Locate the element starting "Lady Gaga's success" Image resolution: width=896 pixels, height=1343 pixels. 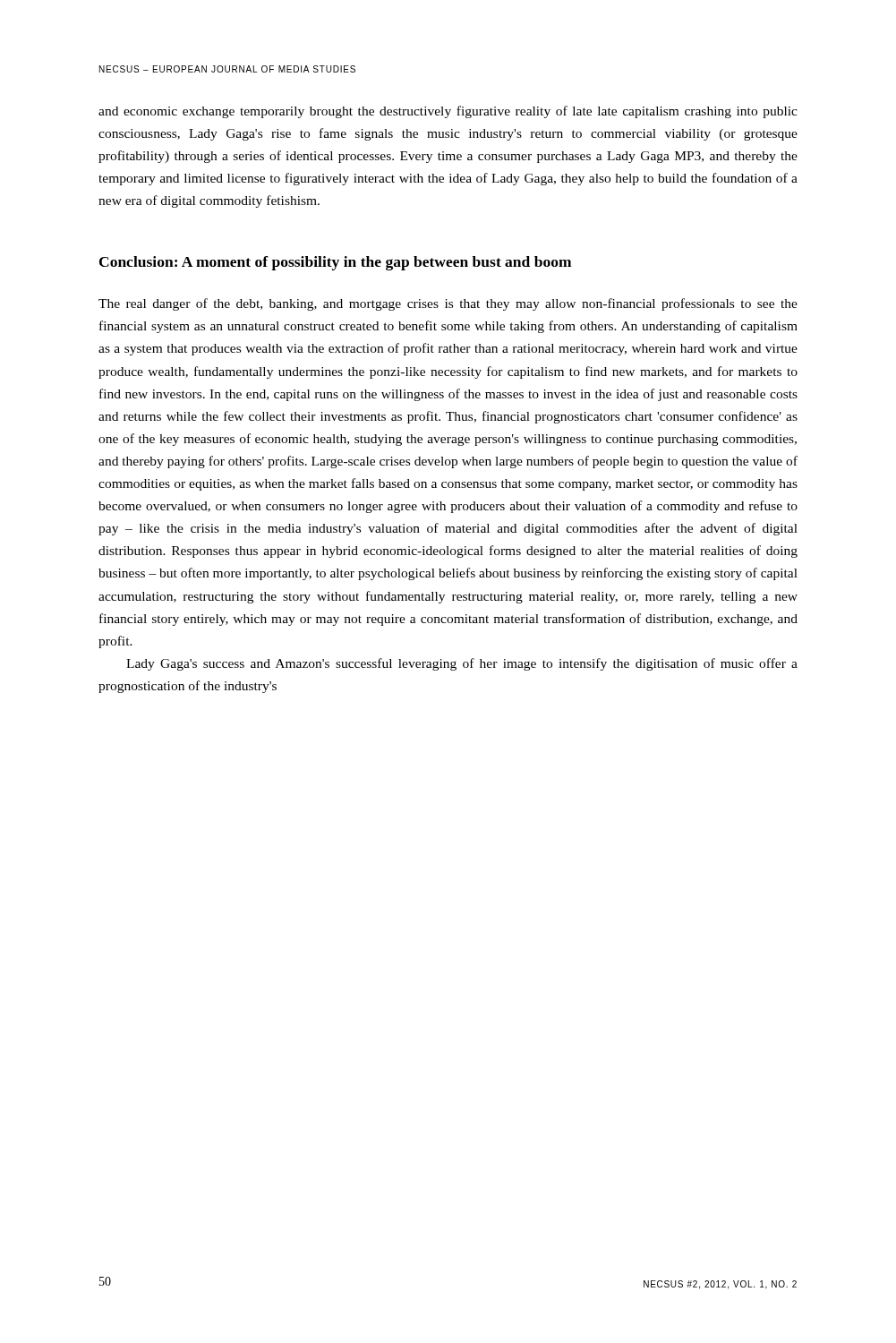point(448,674)
